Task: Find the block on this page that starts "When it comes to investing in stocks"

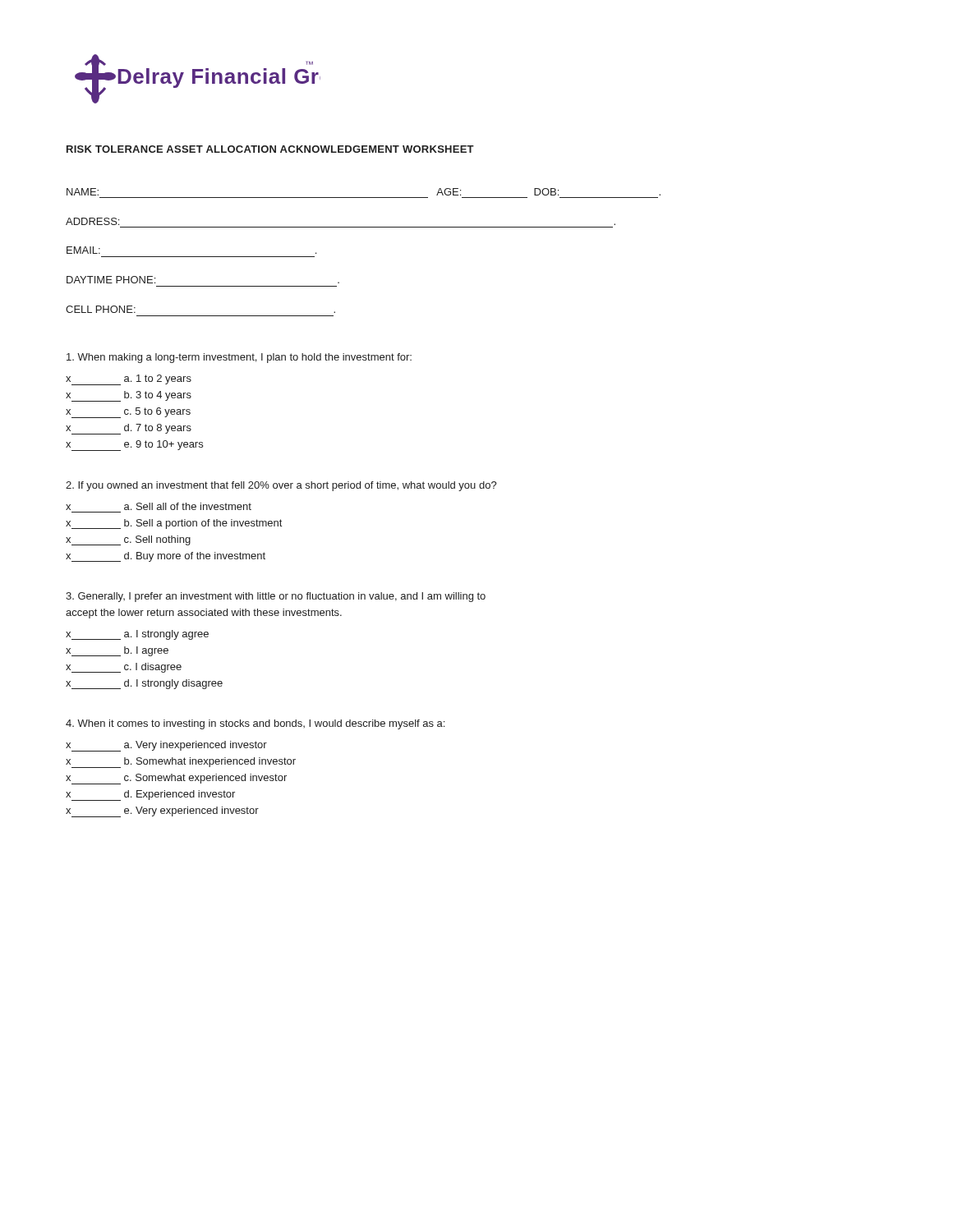Action: (255, 724)
